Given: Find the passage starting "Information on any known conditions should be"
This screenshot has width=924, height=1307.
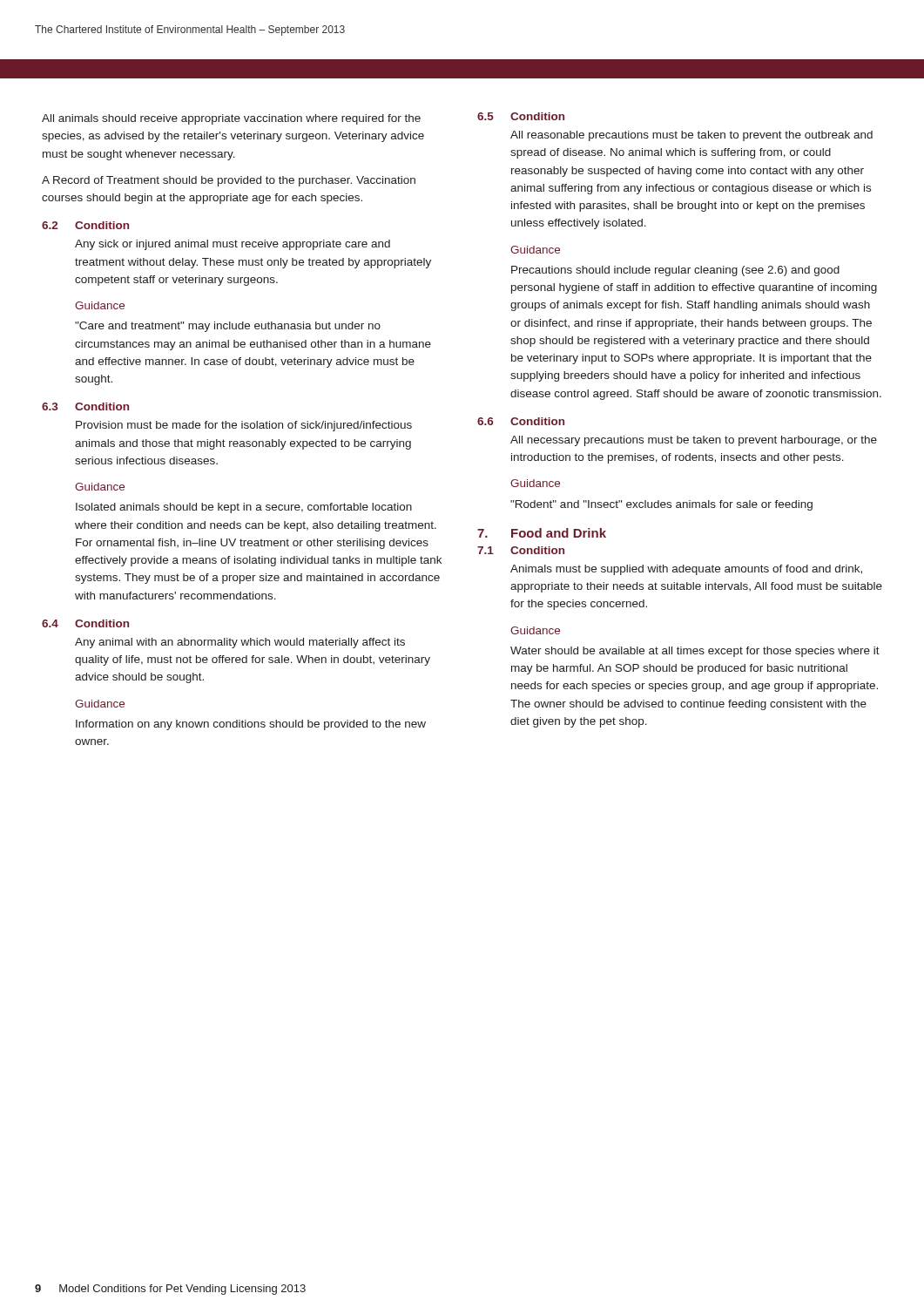Looking at the screenshot, I should pyautogui.click(x=259, y=733).
